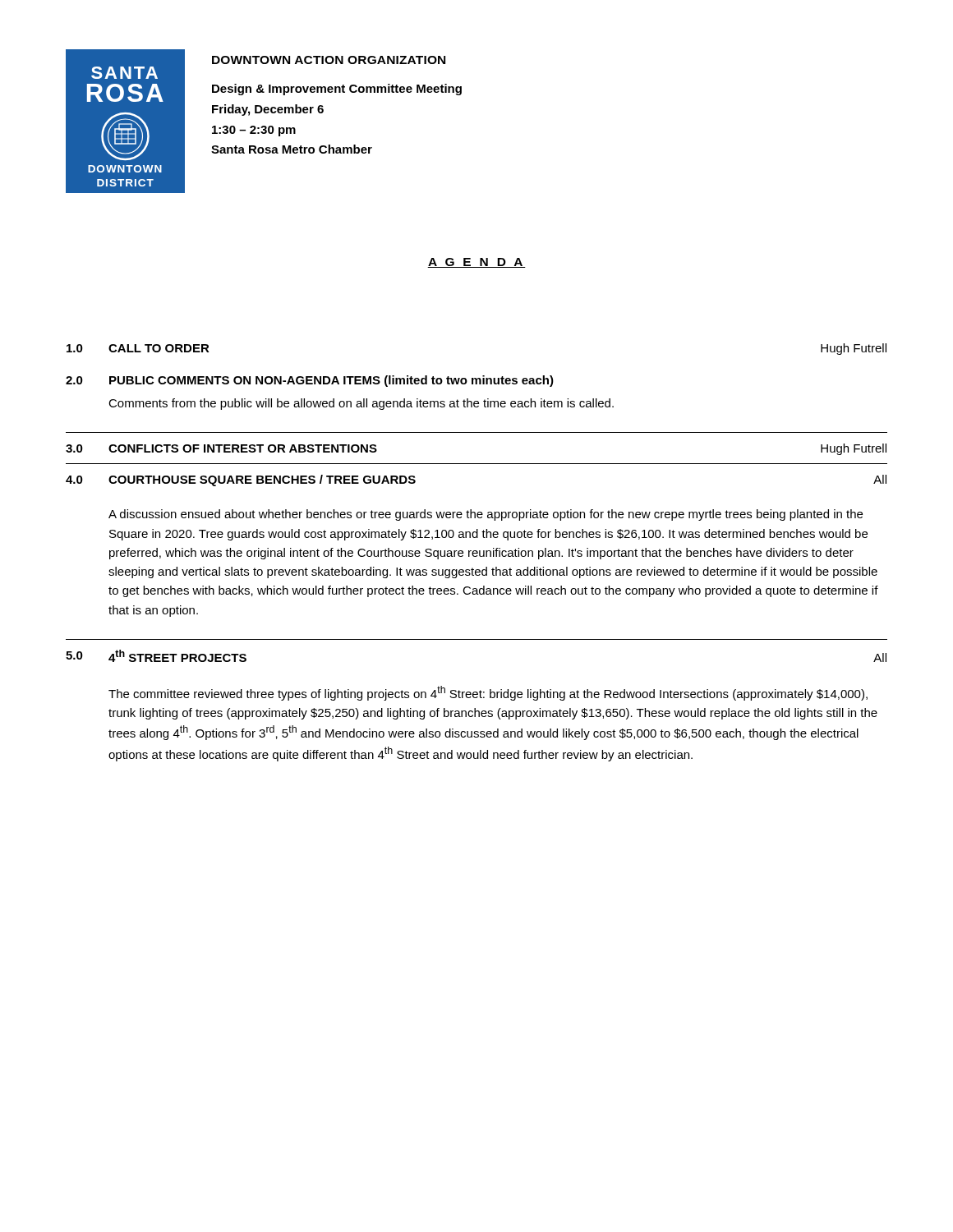The height and width of the screenshot is (1232, 953).
Task: Select the title that says "DOWNTOWN ACTION ORGANIZATION"
Action: tap(329, 60)
